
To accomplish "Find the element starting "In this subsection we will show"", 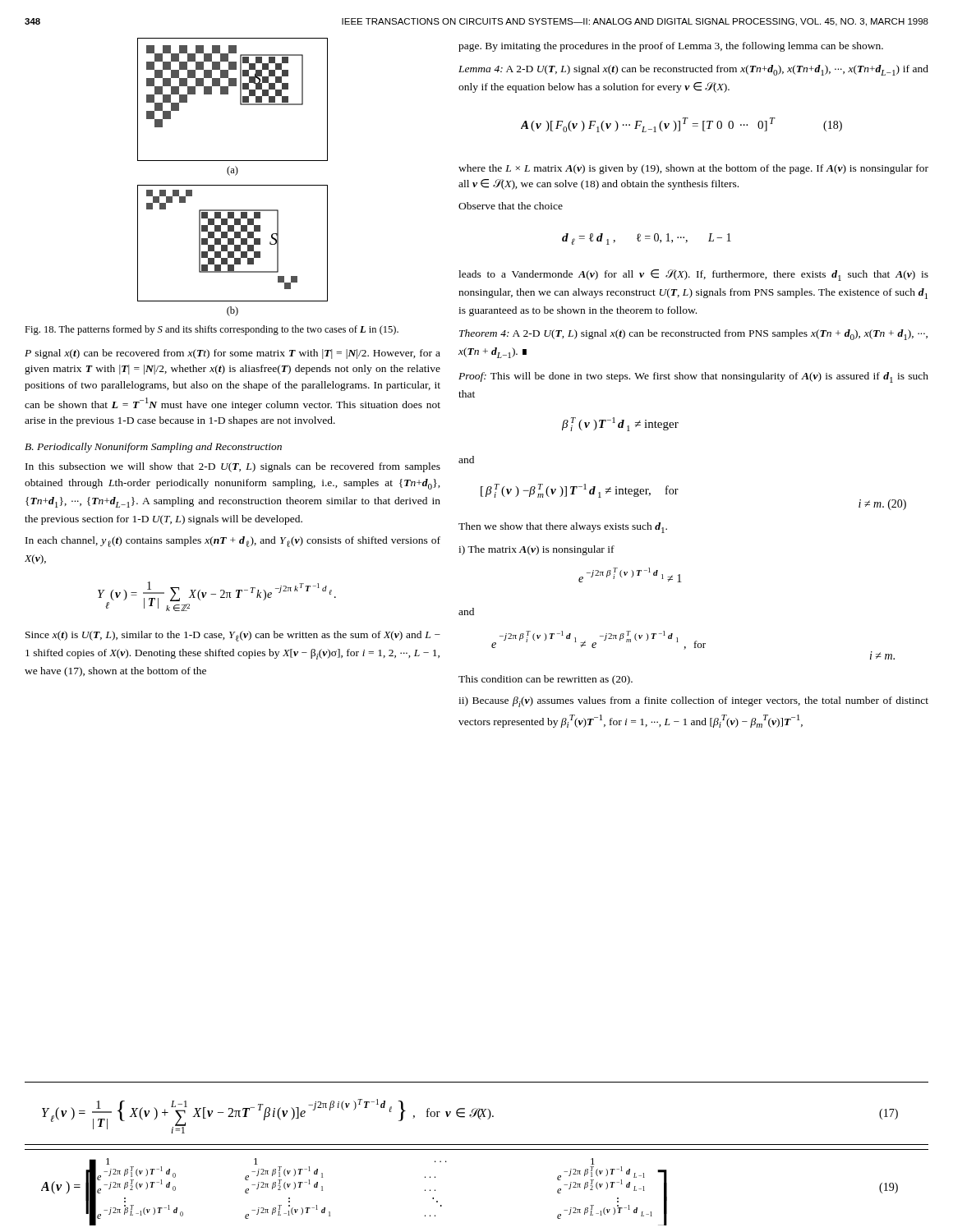I will point(233,492).
